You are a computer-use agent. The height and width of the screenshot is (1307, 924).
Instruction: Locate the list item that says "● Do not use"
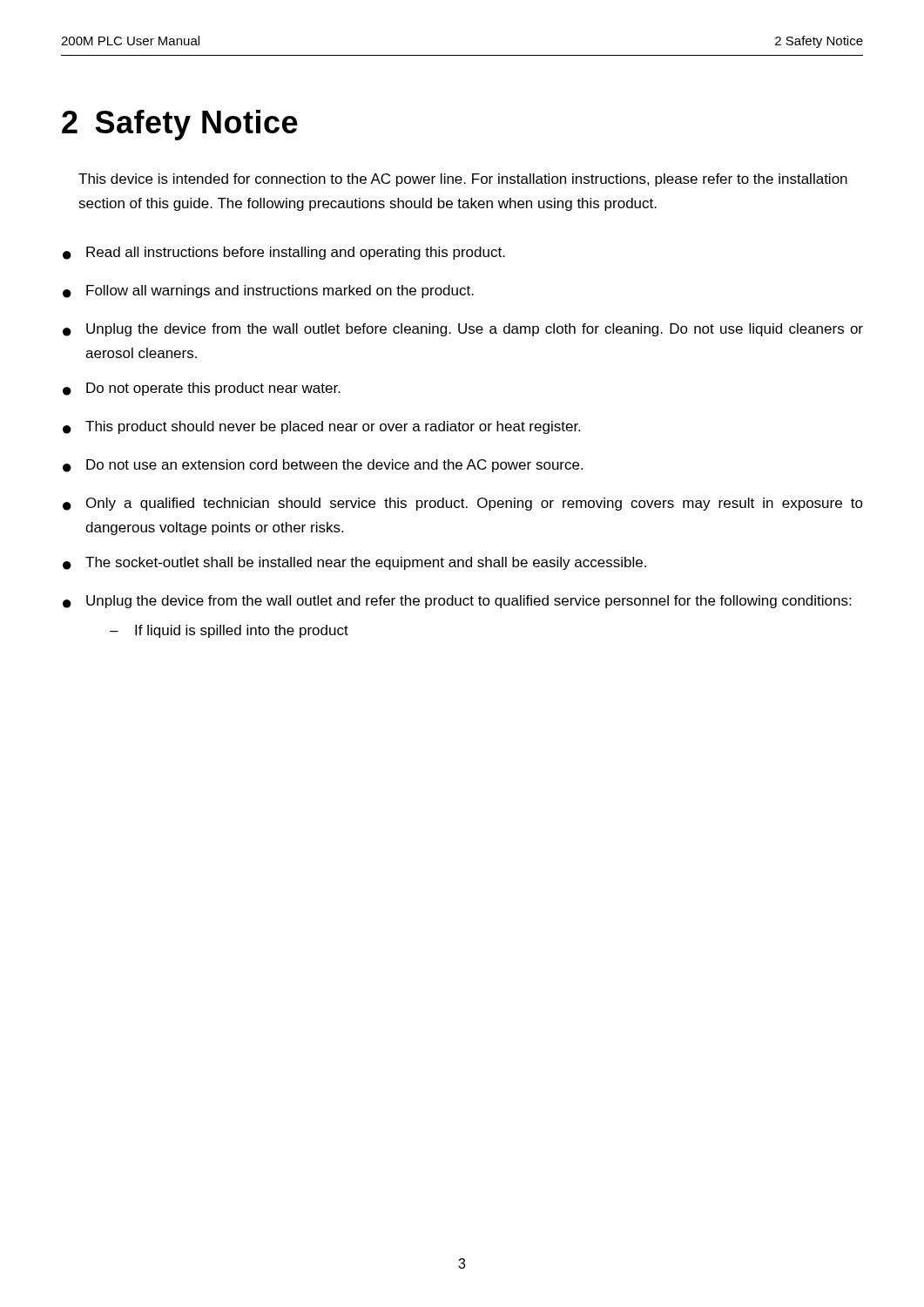[462, 467]
